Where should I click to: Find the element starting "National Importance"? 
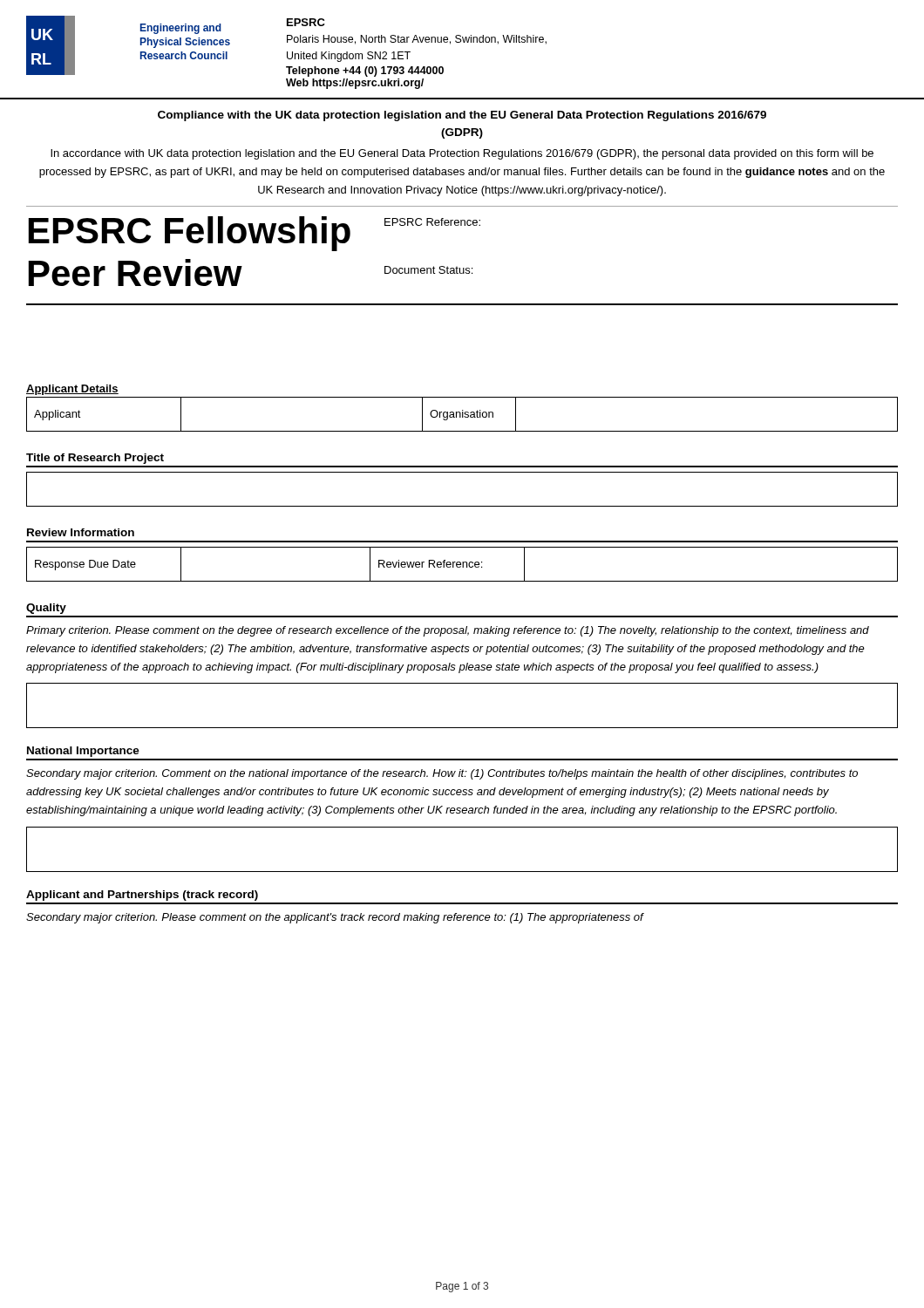(x=83, y=751)
